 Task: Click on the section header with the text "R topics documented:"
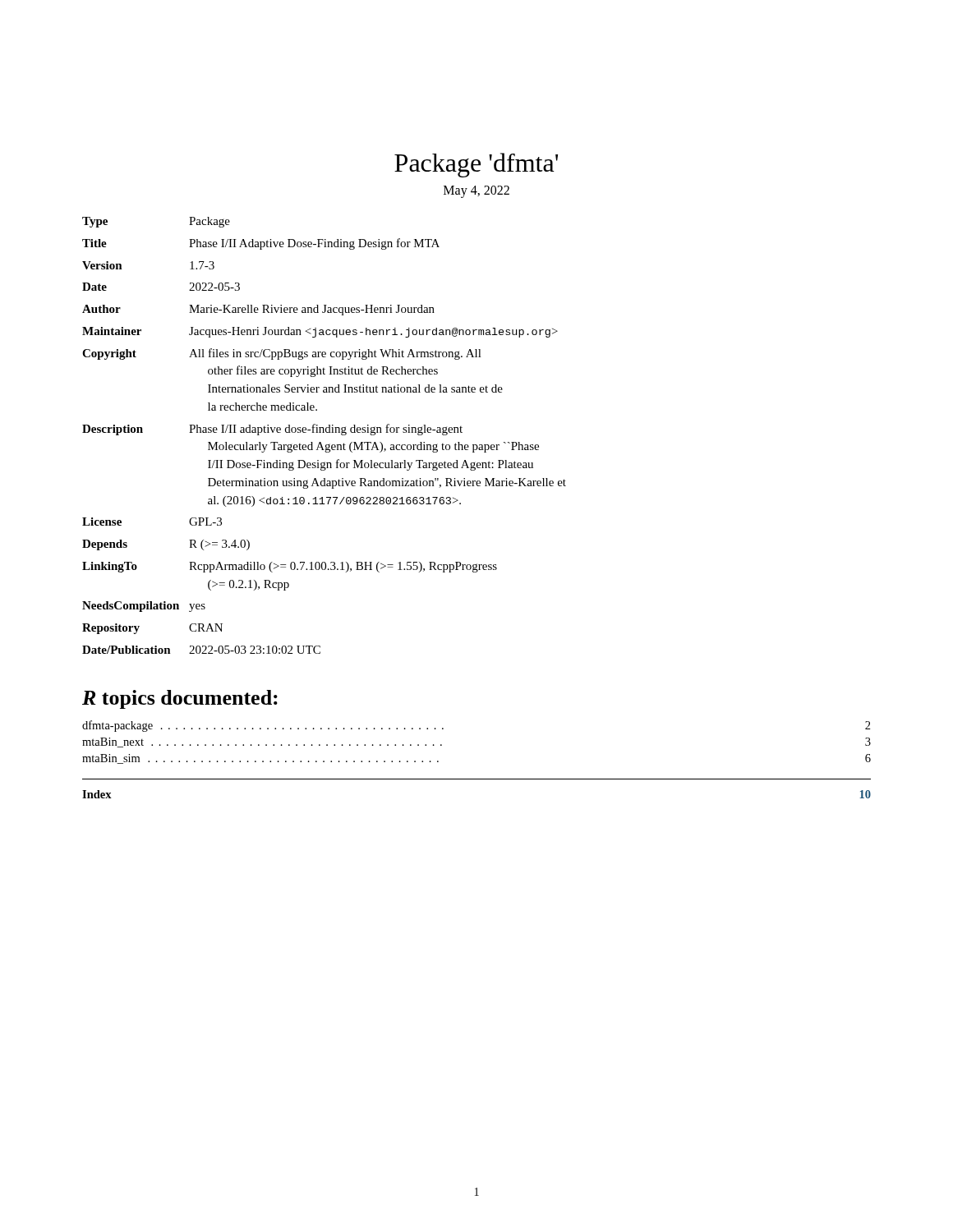(x=181, y=698)
